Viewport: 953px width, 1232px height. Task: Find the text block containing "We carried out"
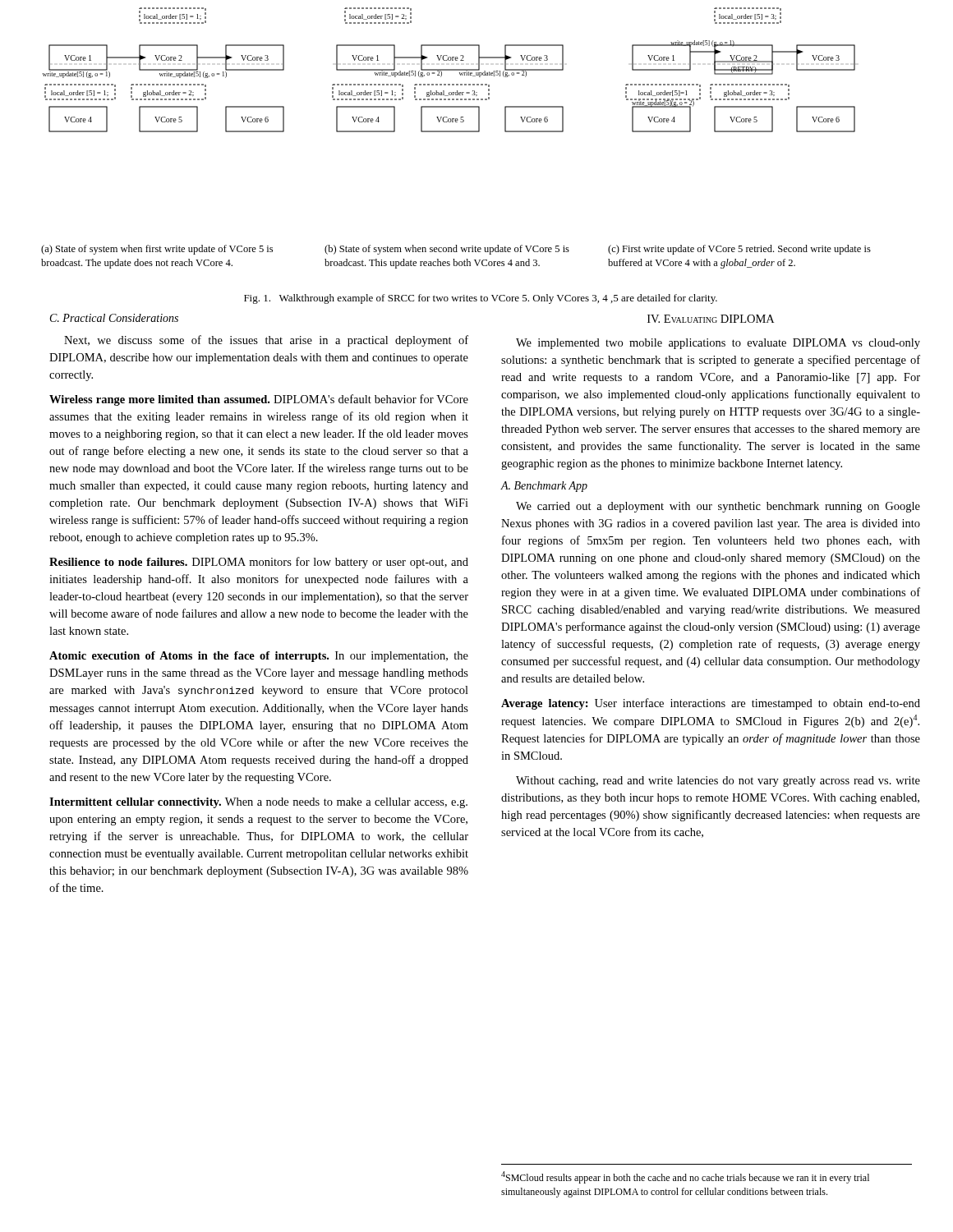[711, 593]
